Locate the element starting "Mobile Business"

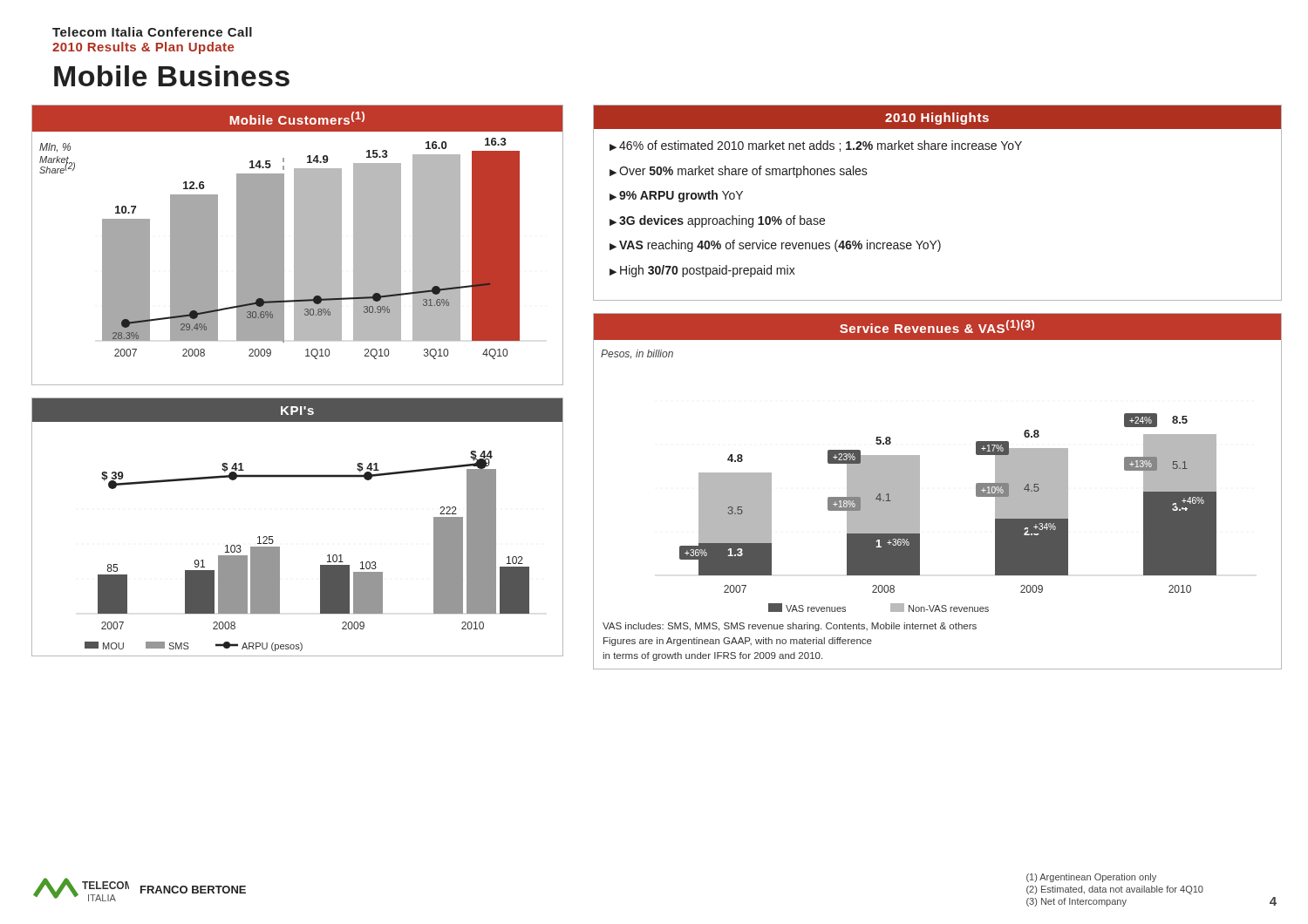pyautogui.click(x=172, y=76)
